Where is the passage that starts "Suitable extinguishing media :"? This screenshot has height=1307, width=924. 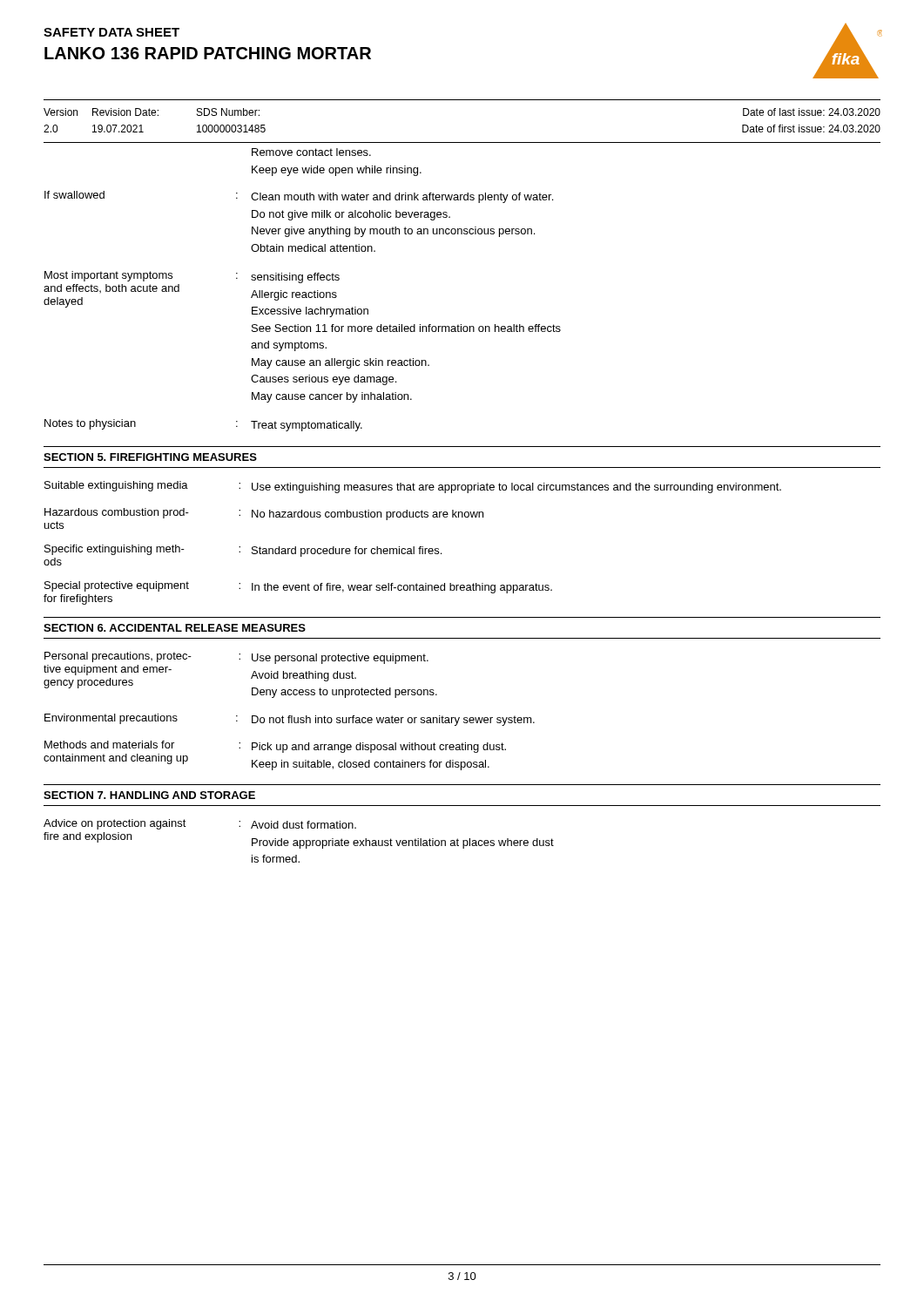[462, 486]
